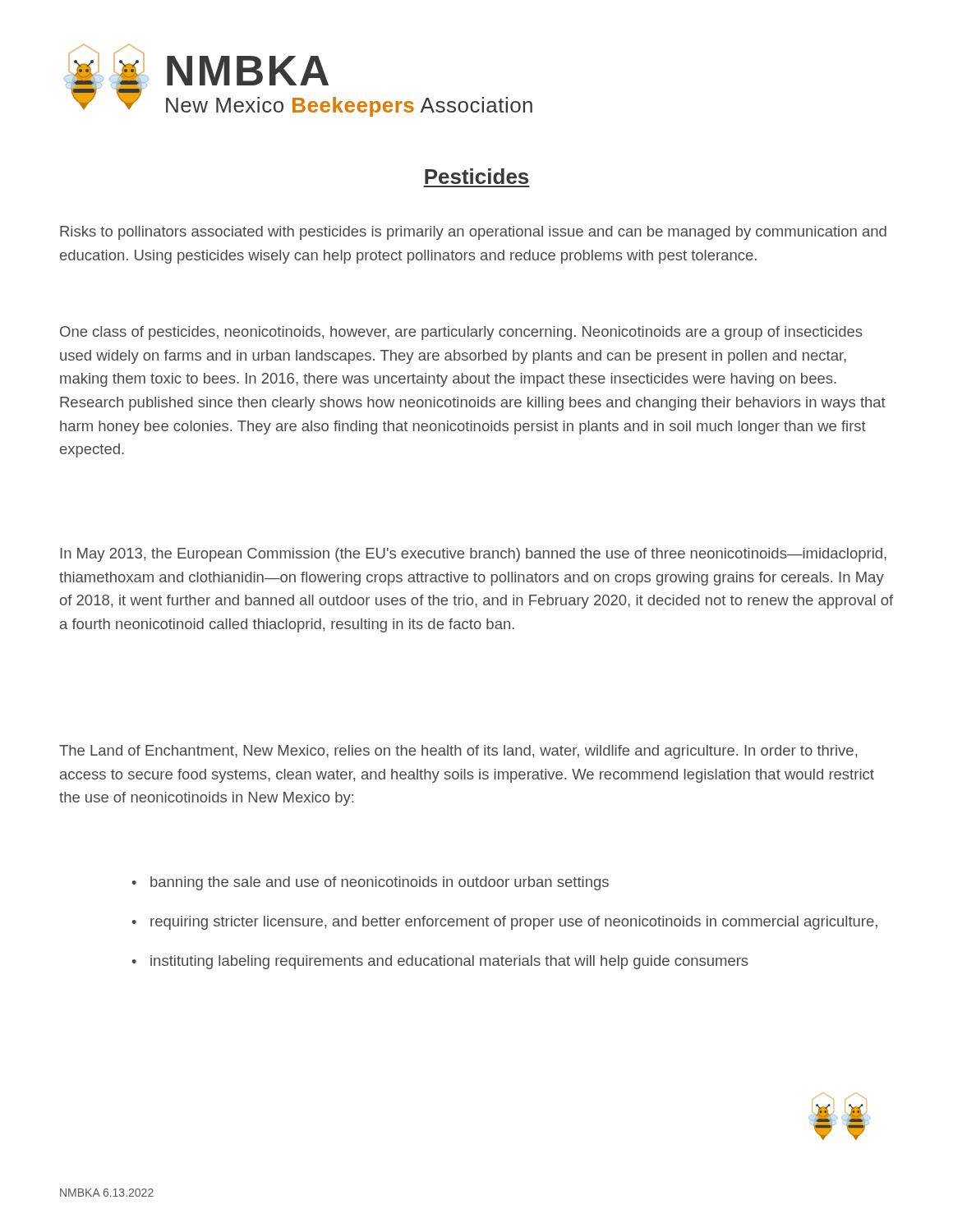Viewport: 953px width, 1232px height.
Task: Navigate to the region starting "In May 2013, the European Commission (the EU's"
Action: click(x=476, y=588)
